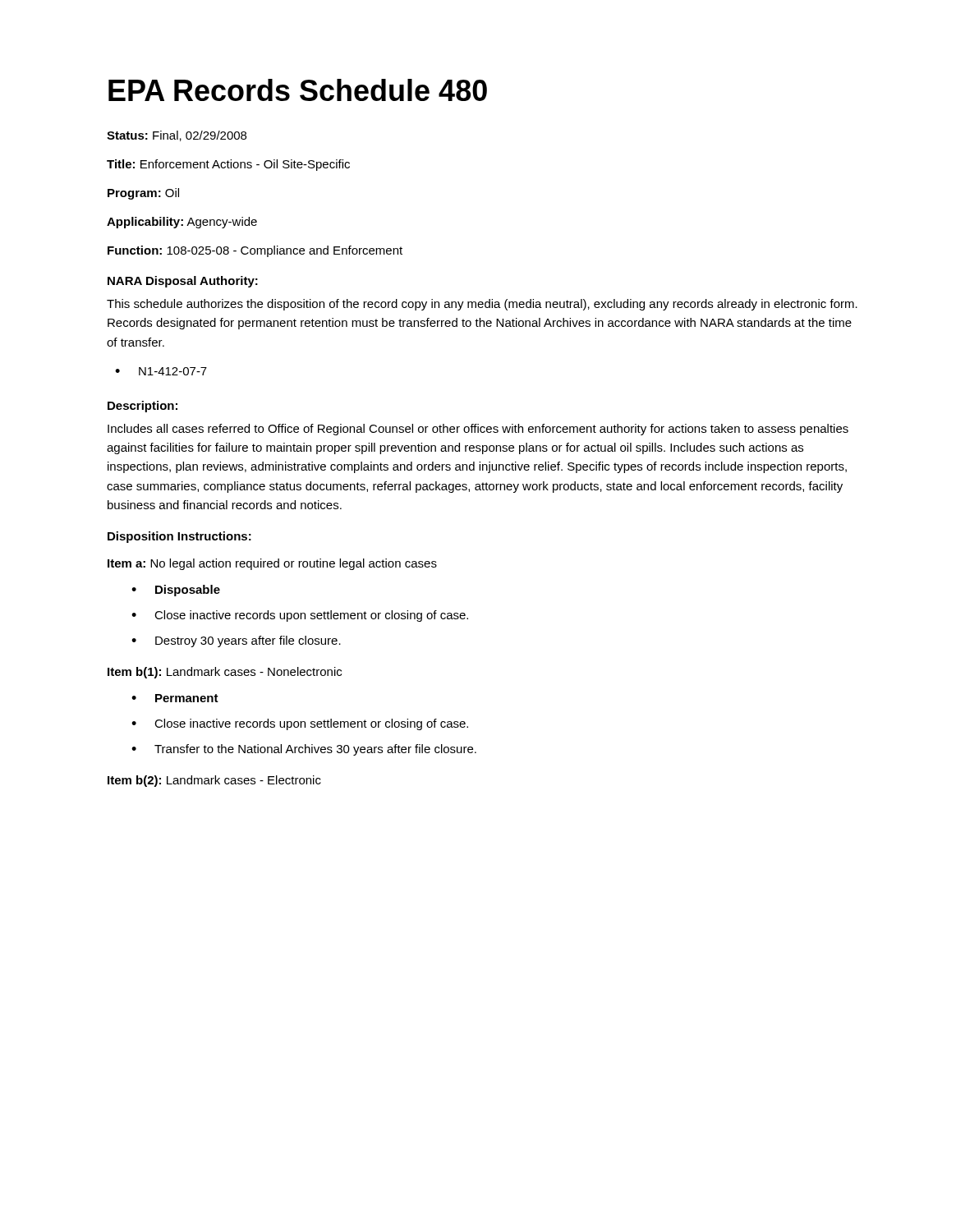Point to the region starting "• Transfer to the"
Image resolution: width=965 pixels, height=1232 pixels.
click(x=304, y=750)
